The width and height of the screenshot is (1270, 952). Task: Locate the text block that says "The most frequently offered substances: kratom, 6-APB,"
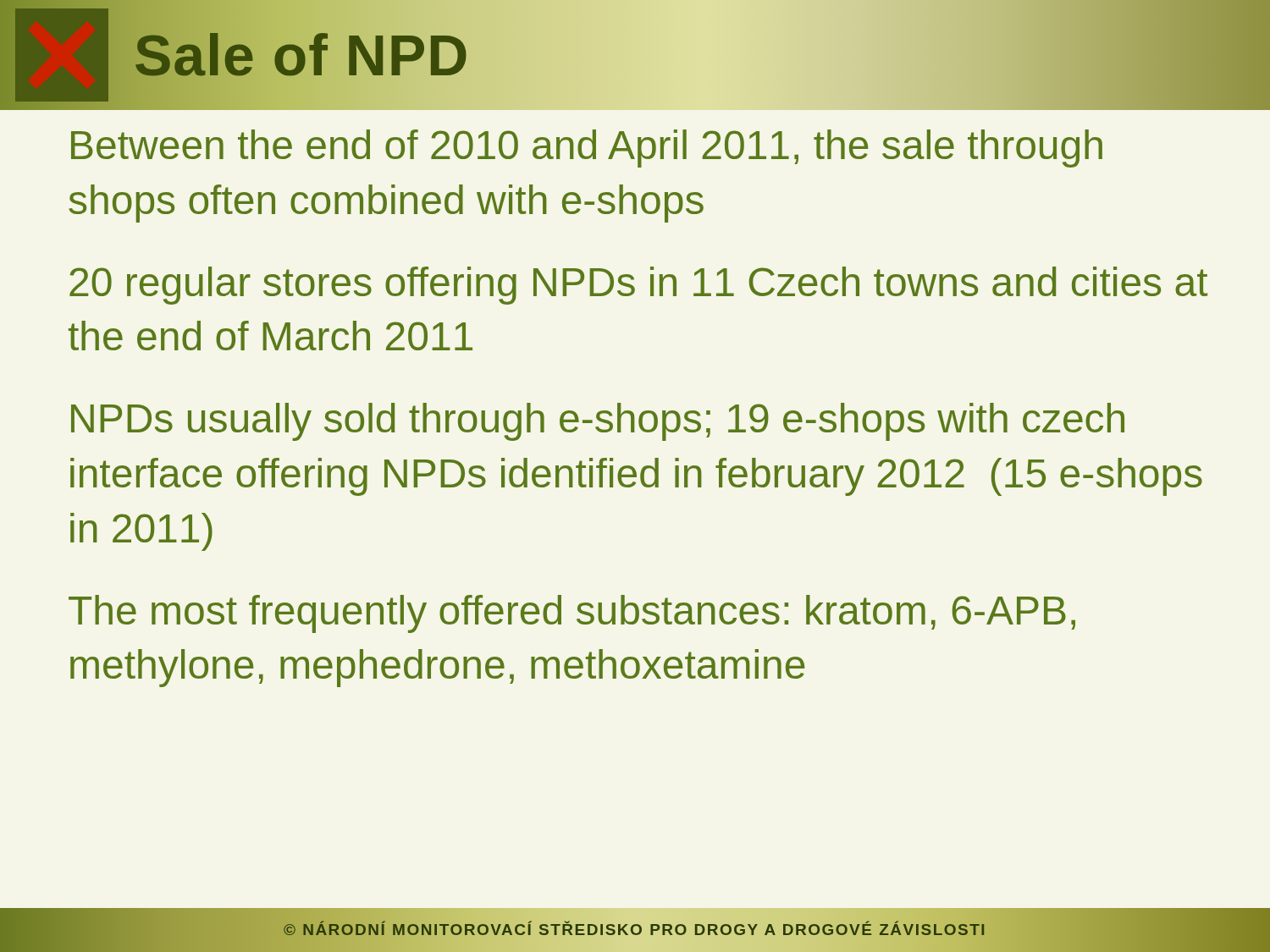click(x=573, y=638)
